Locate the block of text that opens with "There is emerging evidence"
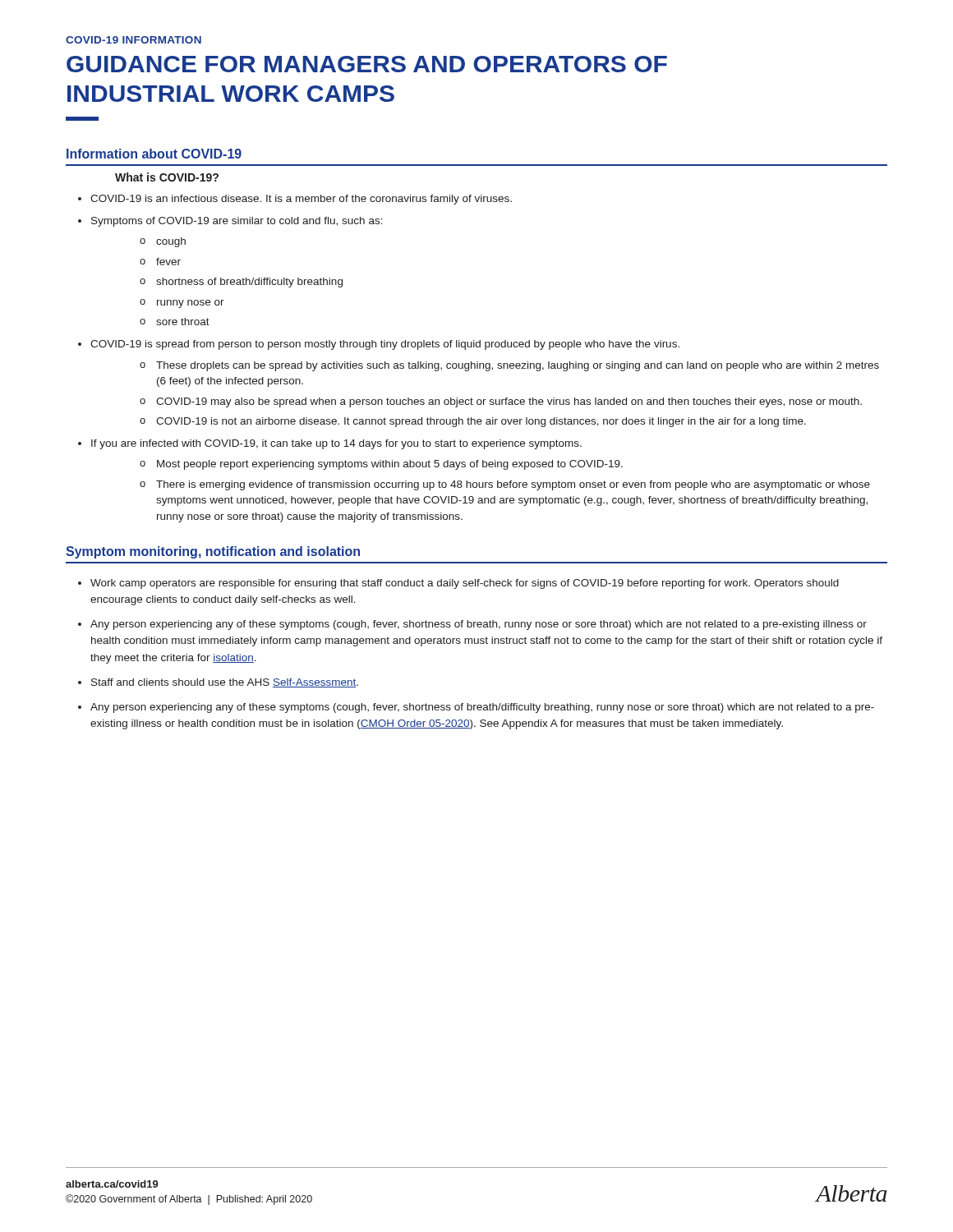 [x=513, y=500]
